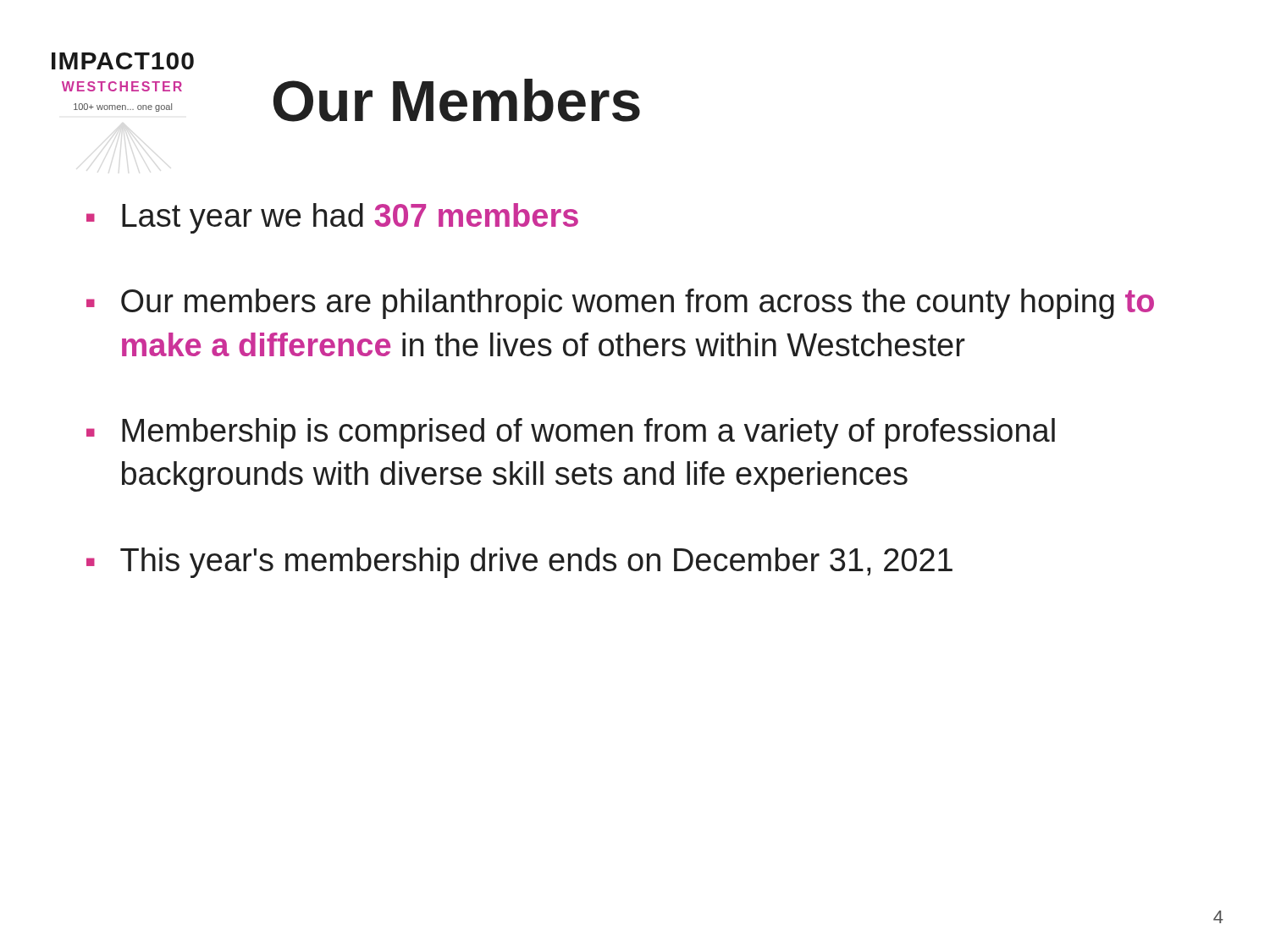Locate the logo
This screenshot has width=1270, height=952.
[127, 101]
